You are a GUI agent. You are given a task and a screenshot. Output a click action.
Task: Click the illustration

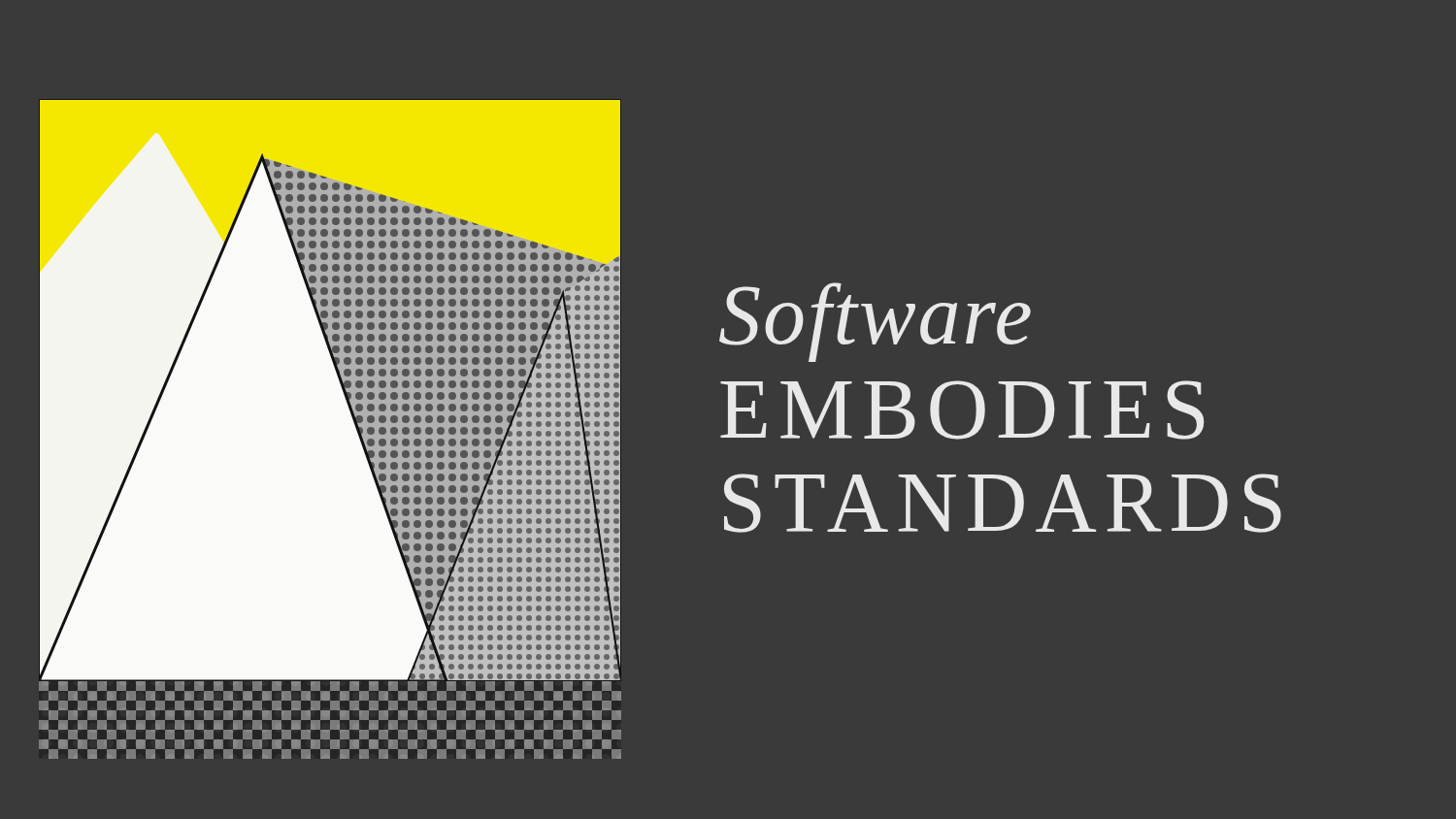click(x=330, y=429)
